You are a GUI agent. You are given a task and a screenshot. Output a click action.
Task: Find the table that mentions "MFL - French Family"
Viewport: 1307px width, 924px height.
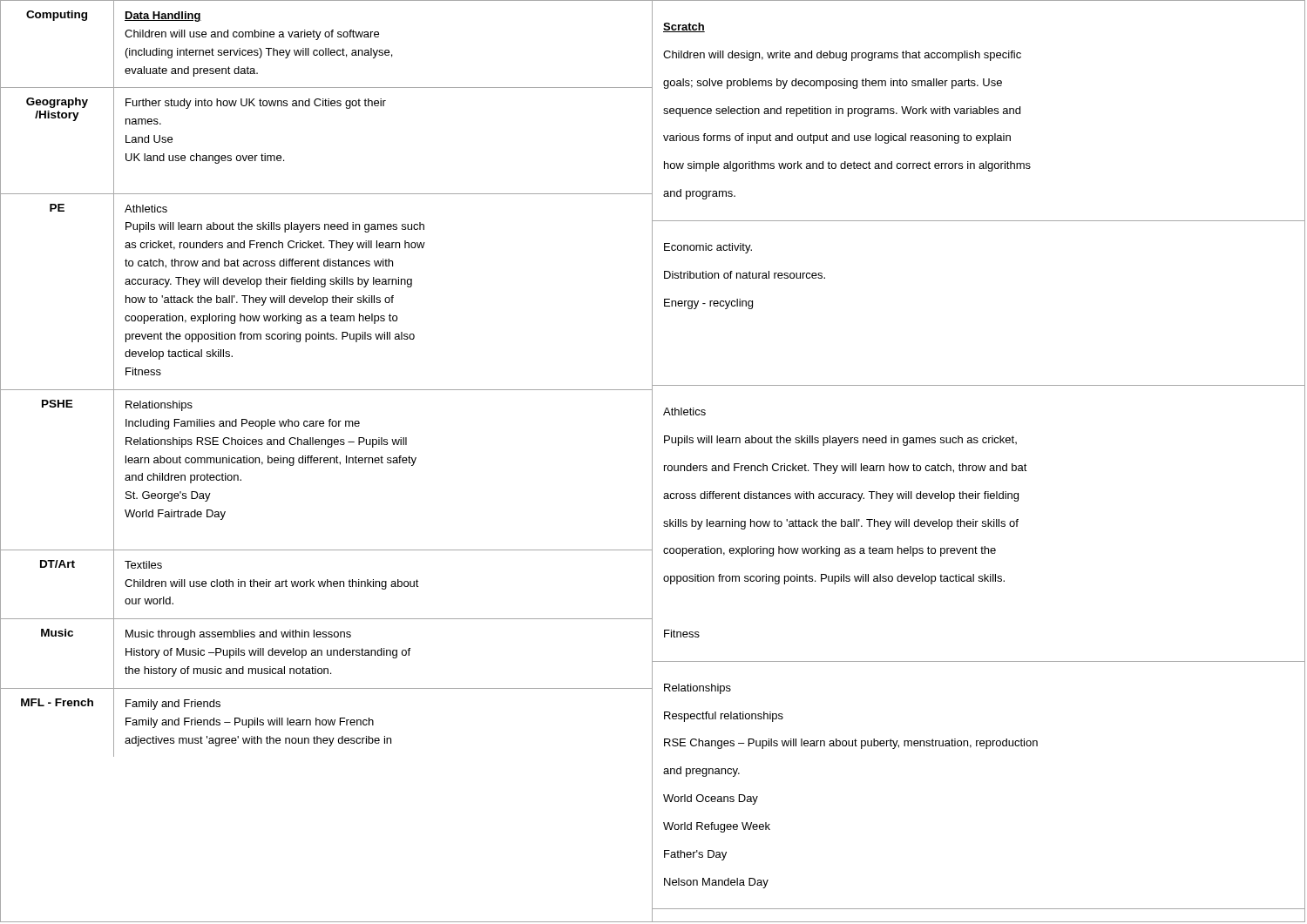click(326, 723)
